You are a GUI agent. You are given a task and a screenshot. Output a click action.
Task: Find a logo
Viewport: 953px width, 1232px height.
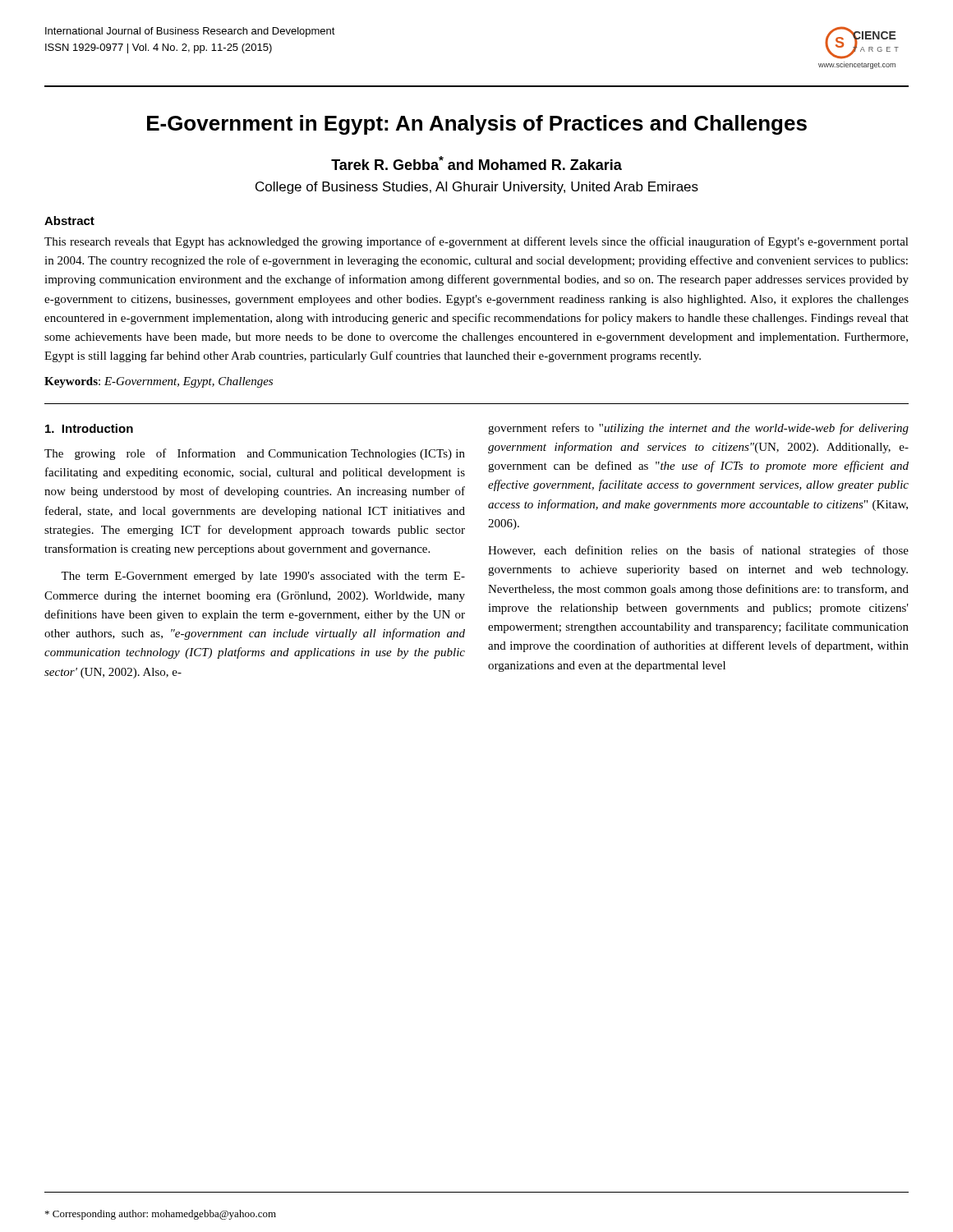[x=863, y=51]
